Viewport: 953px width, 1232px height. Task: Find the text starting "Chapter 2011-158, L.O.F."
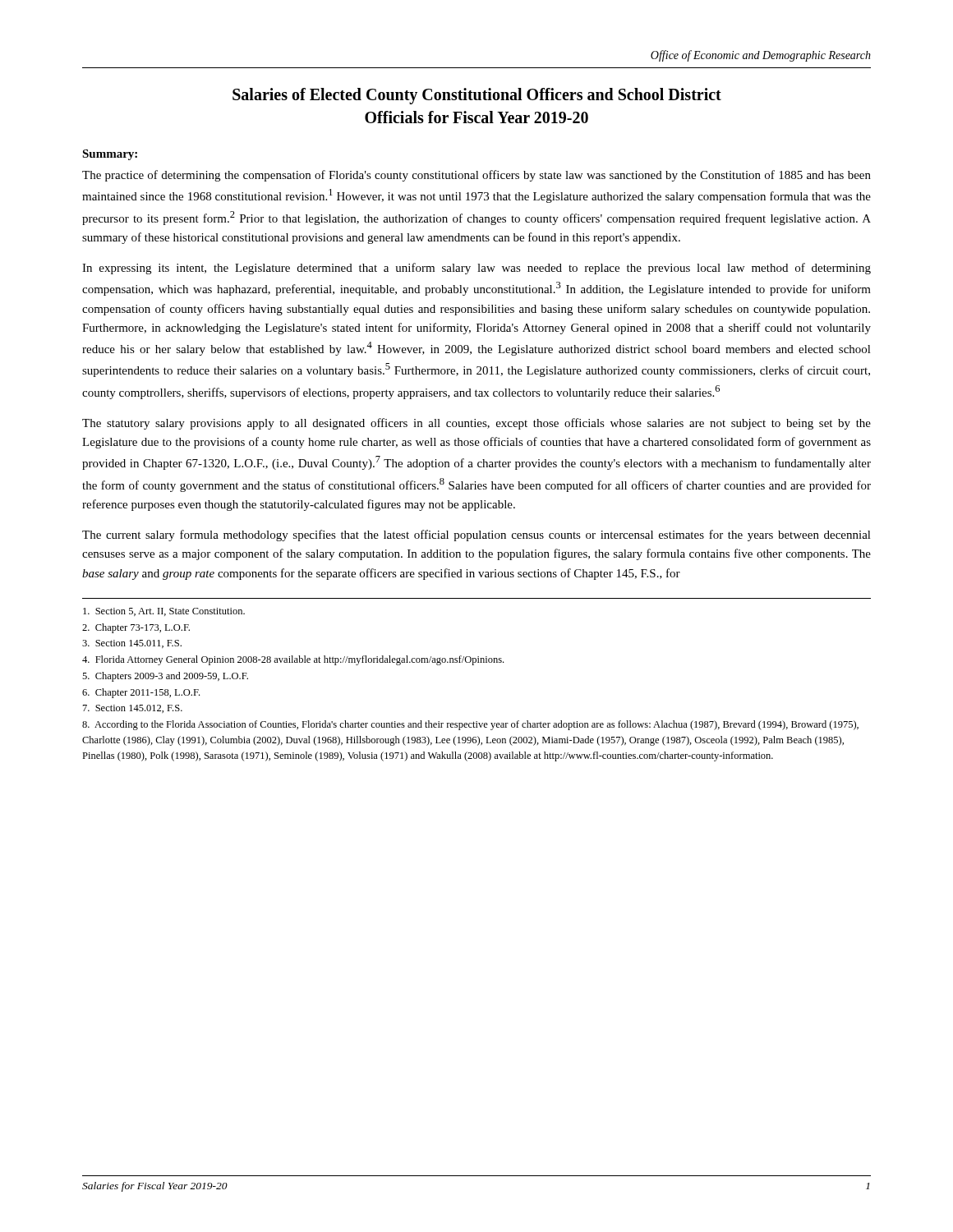(x=141, y=692)
